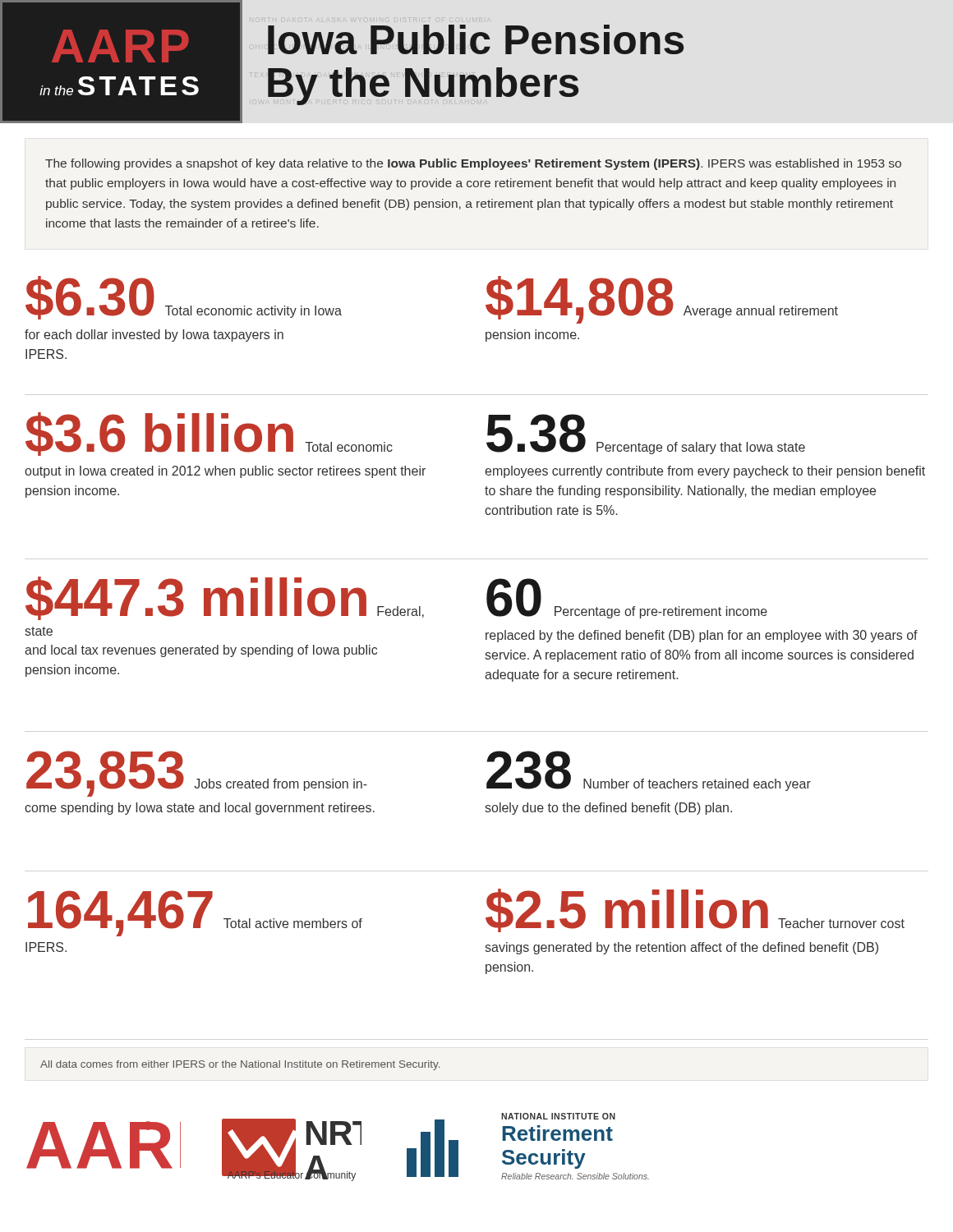Click the passage that begins "$6.30 Total economic activity"
Viewport: 953px width, 1232px height.
[226, 318]
